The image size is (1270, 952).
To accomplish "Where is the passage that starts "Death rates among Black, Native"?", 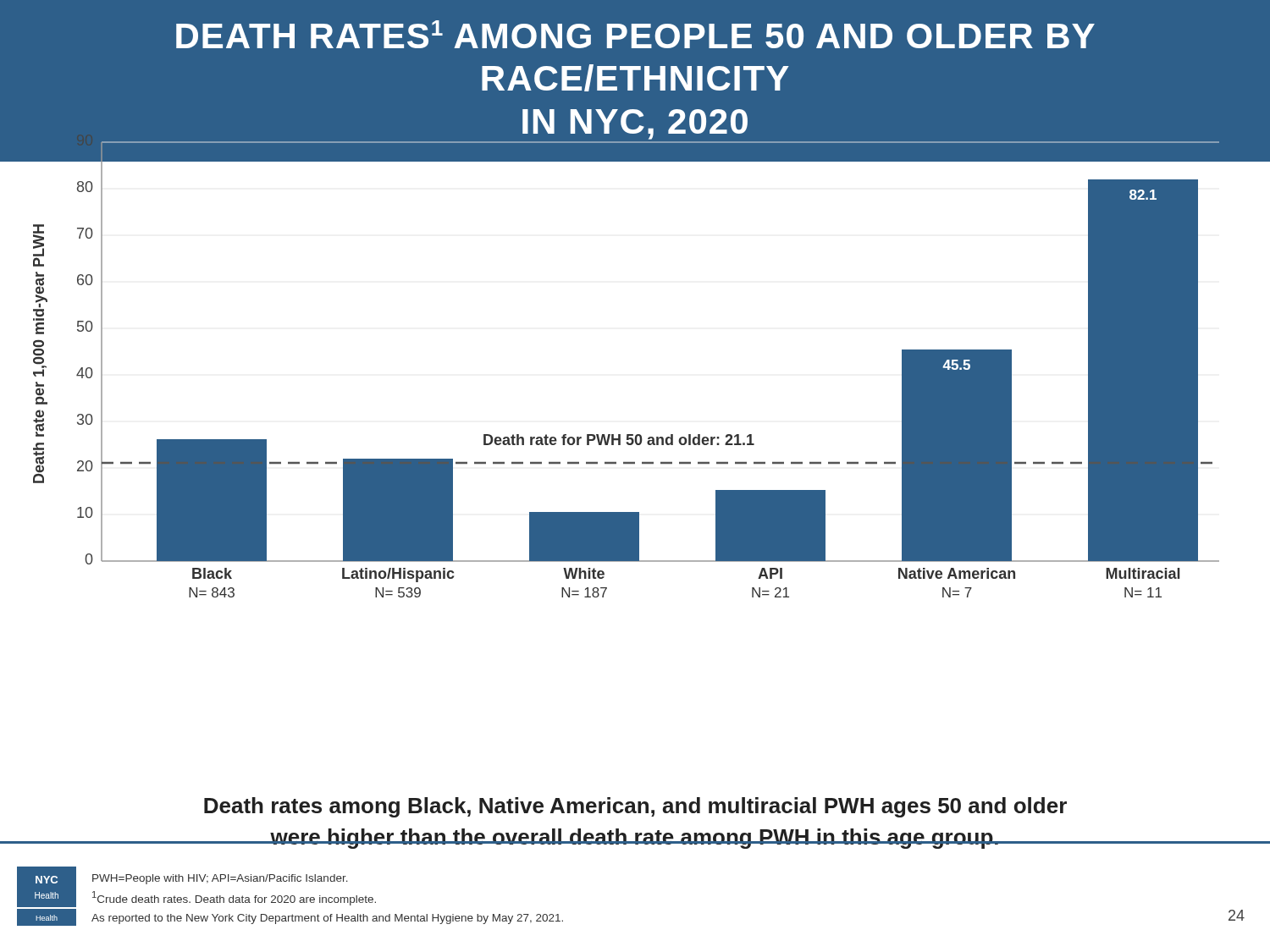I will point(635,821).
